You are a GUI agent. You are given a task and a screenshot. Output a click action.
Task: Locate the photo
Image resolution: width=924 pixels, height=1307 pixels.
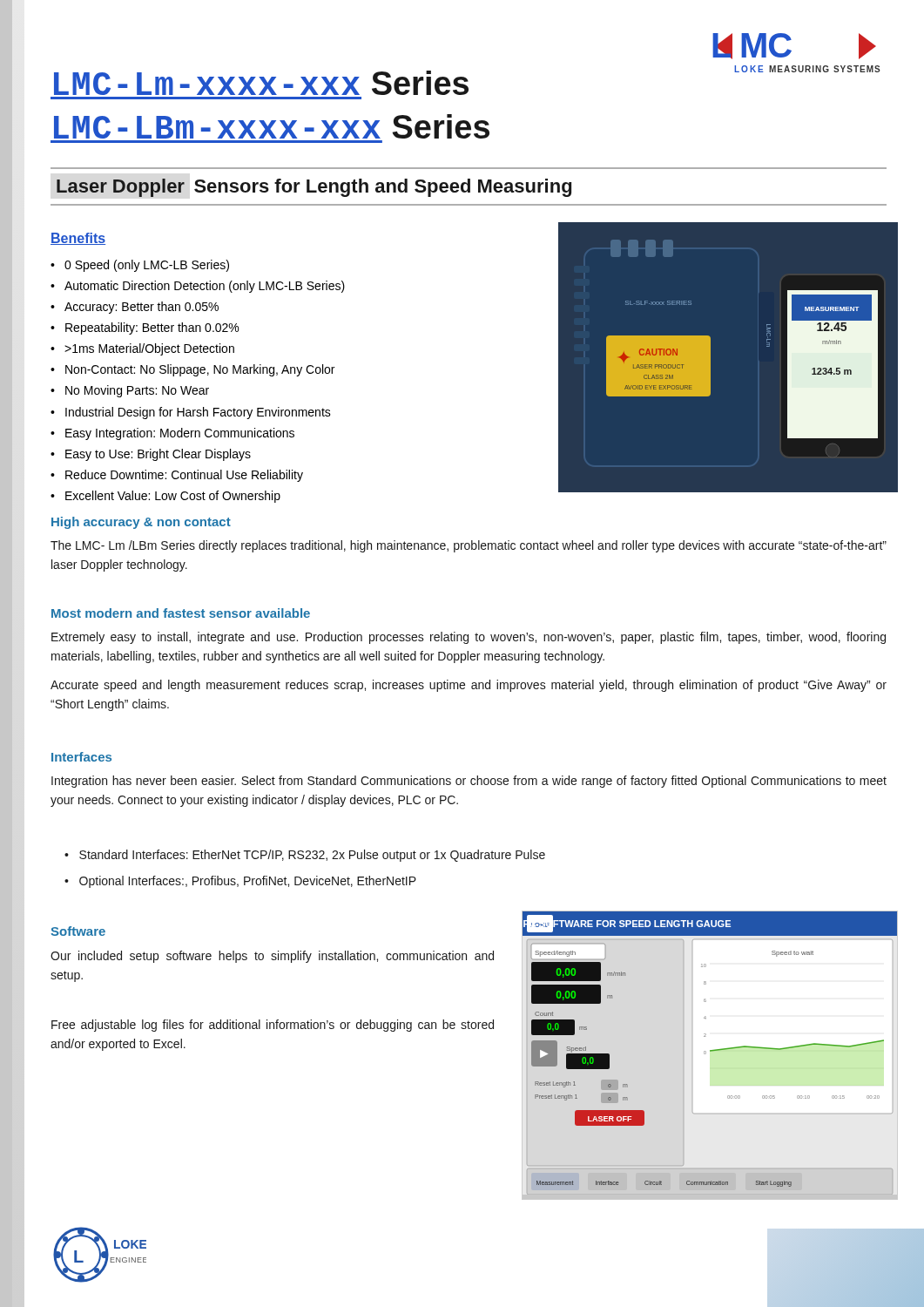click(728, 357)
